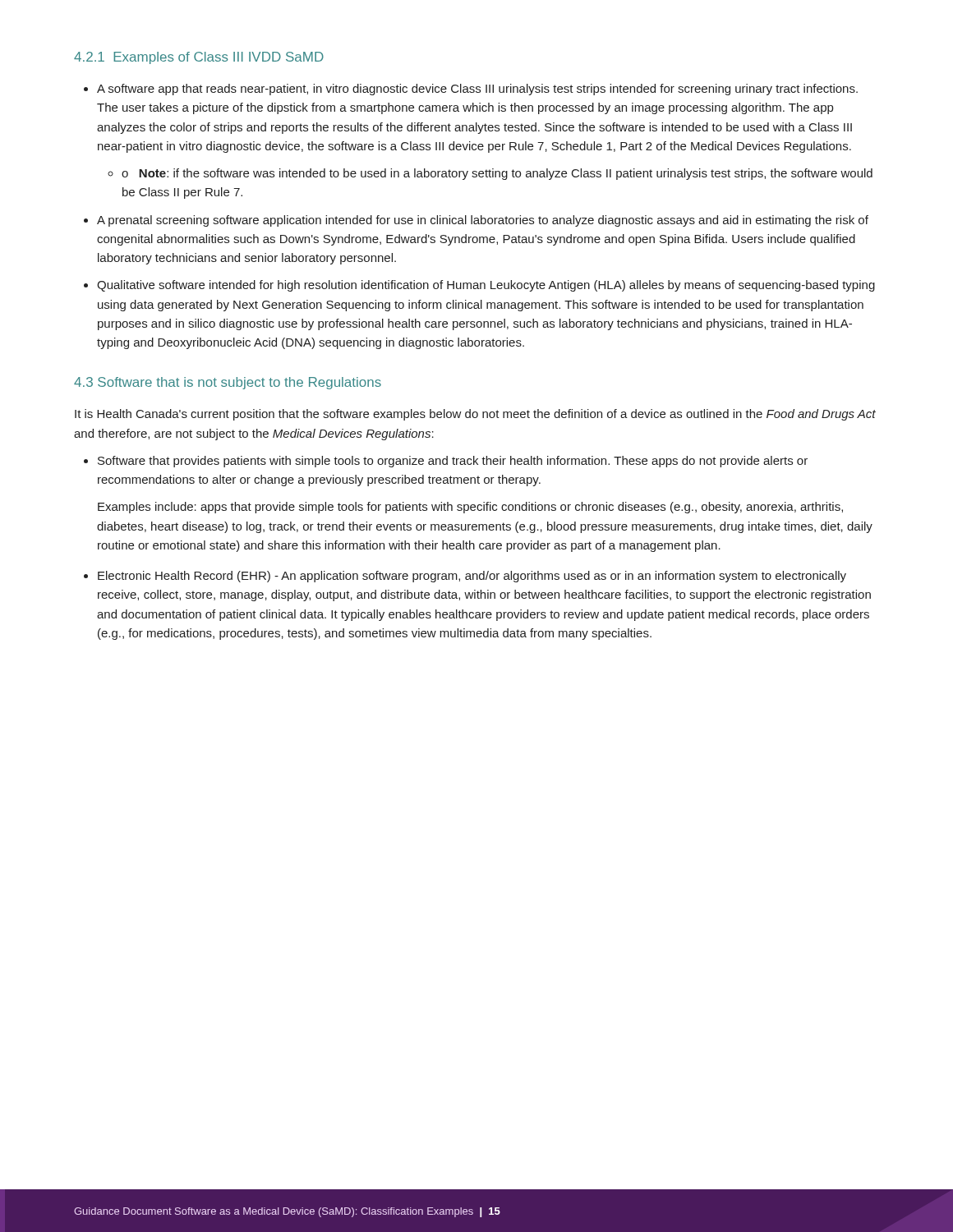Point to the block beginning "o Note: if the software was intended"

(500, 183)
